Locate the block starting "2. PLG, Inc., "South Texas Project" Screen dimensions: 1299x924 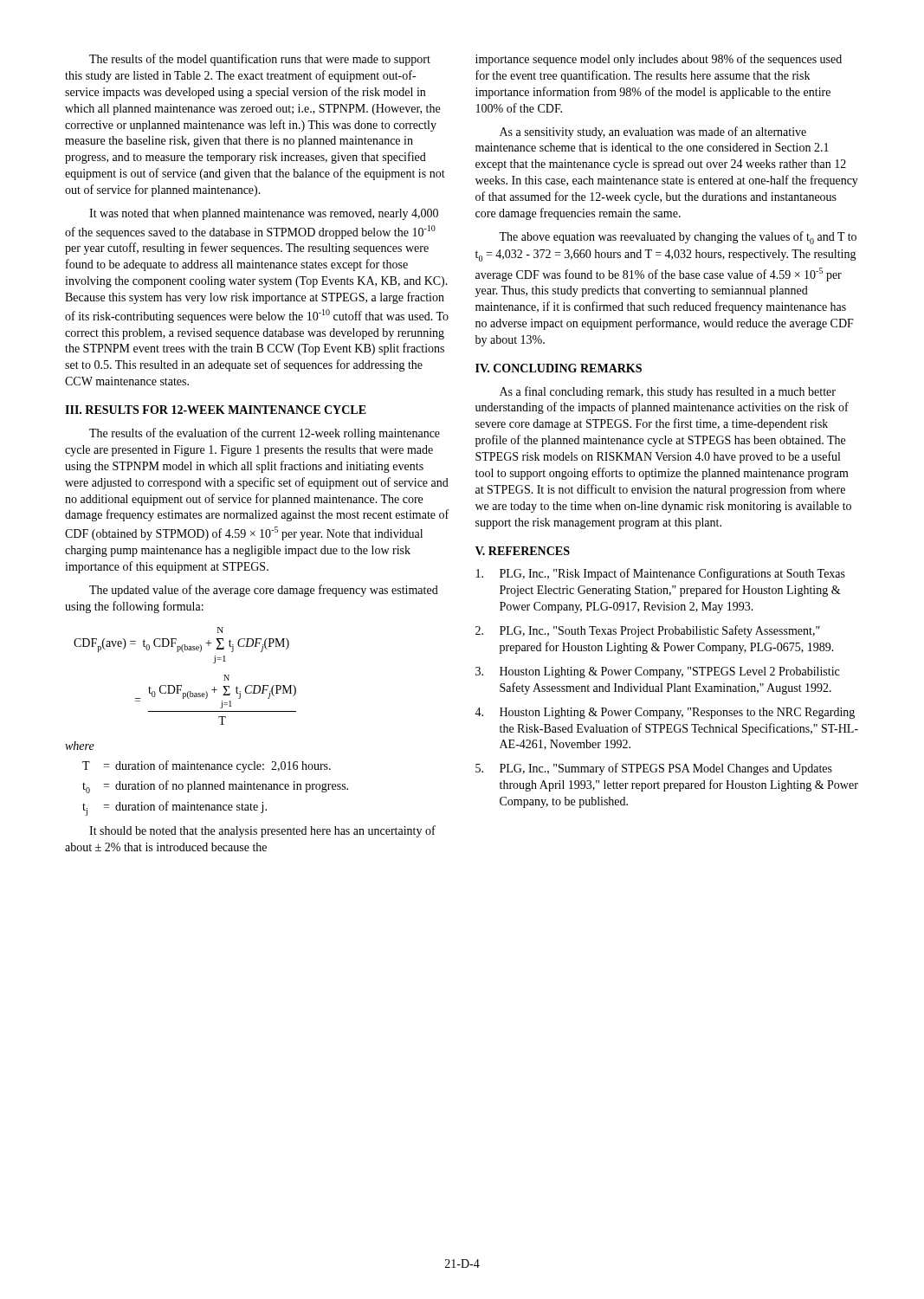(667, 640)
